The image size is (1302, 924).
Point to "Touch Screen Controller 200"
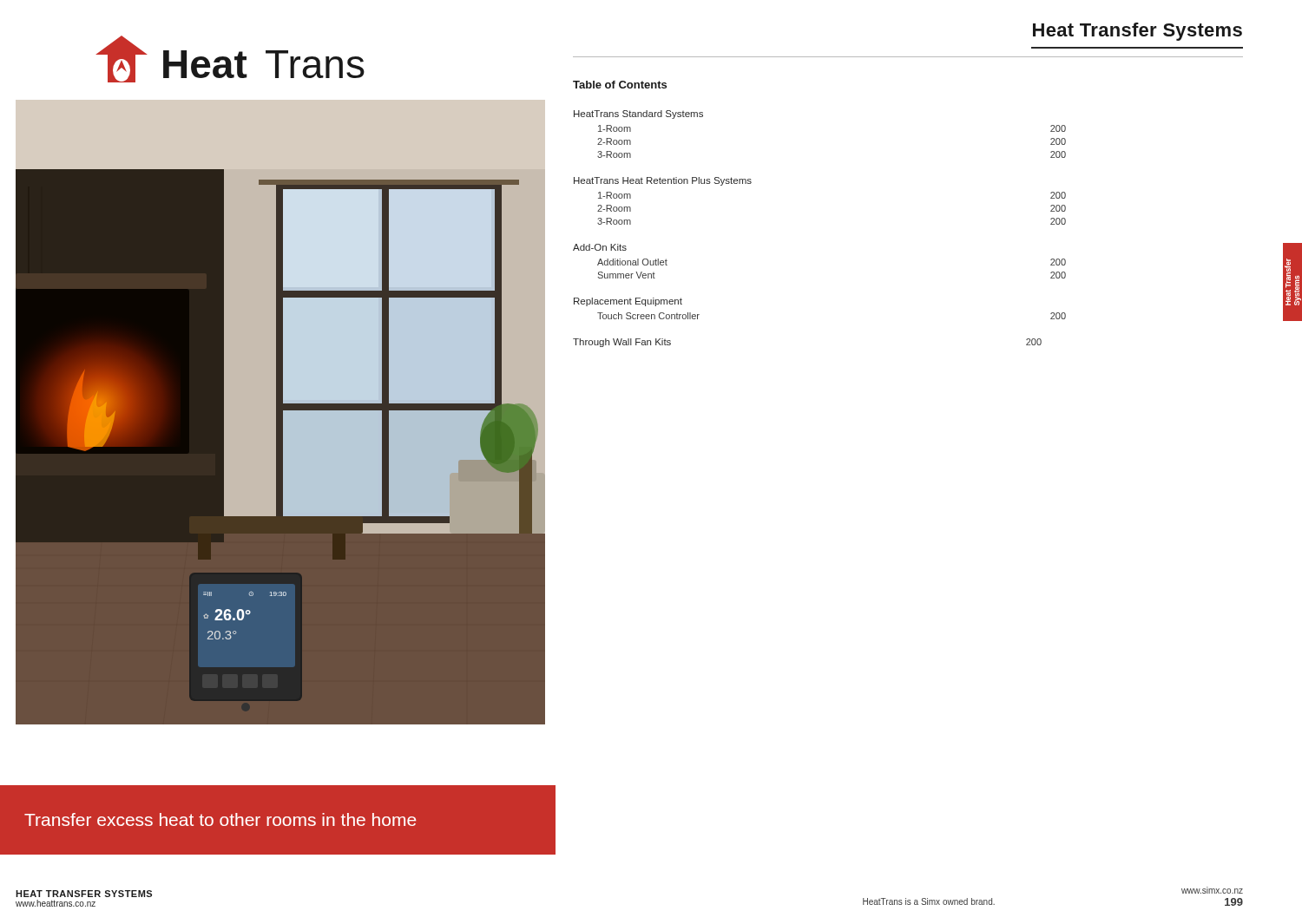coord(644,315)
